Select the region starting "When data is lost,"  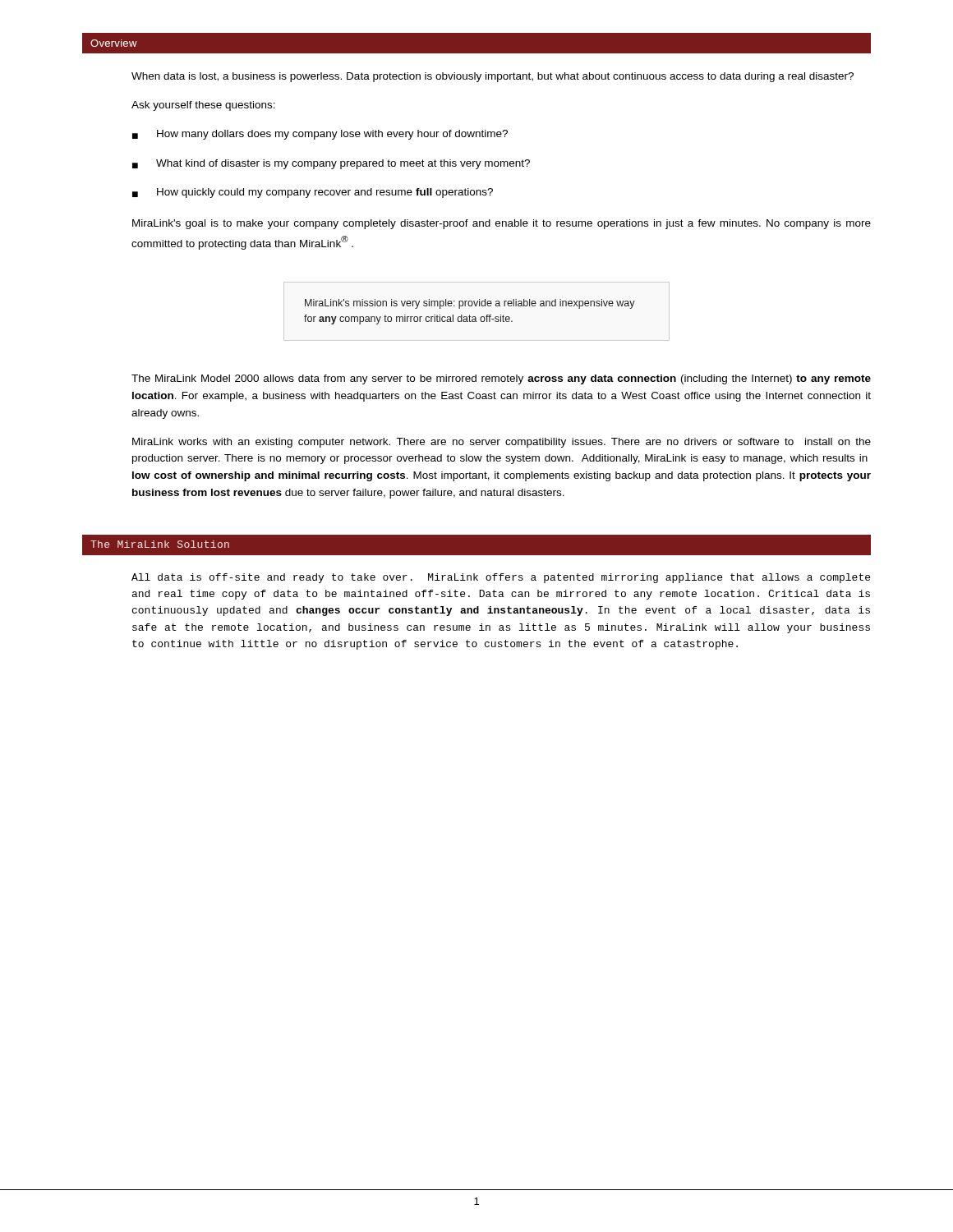tap(493, 76)
